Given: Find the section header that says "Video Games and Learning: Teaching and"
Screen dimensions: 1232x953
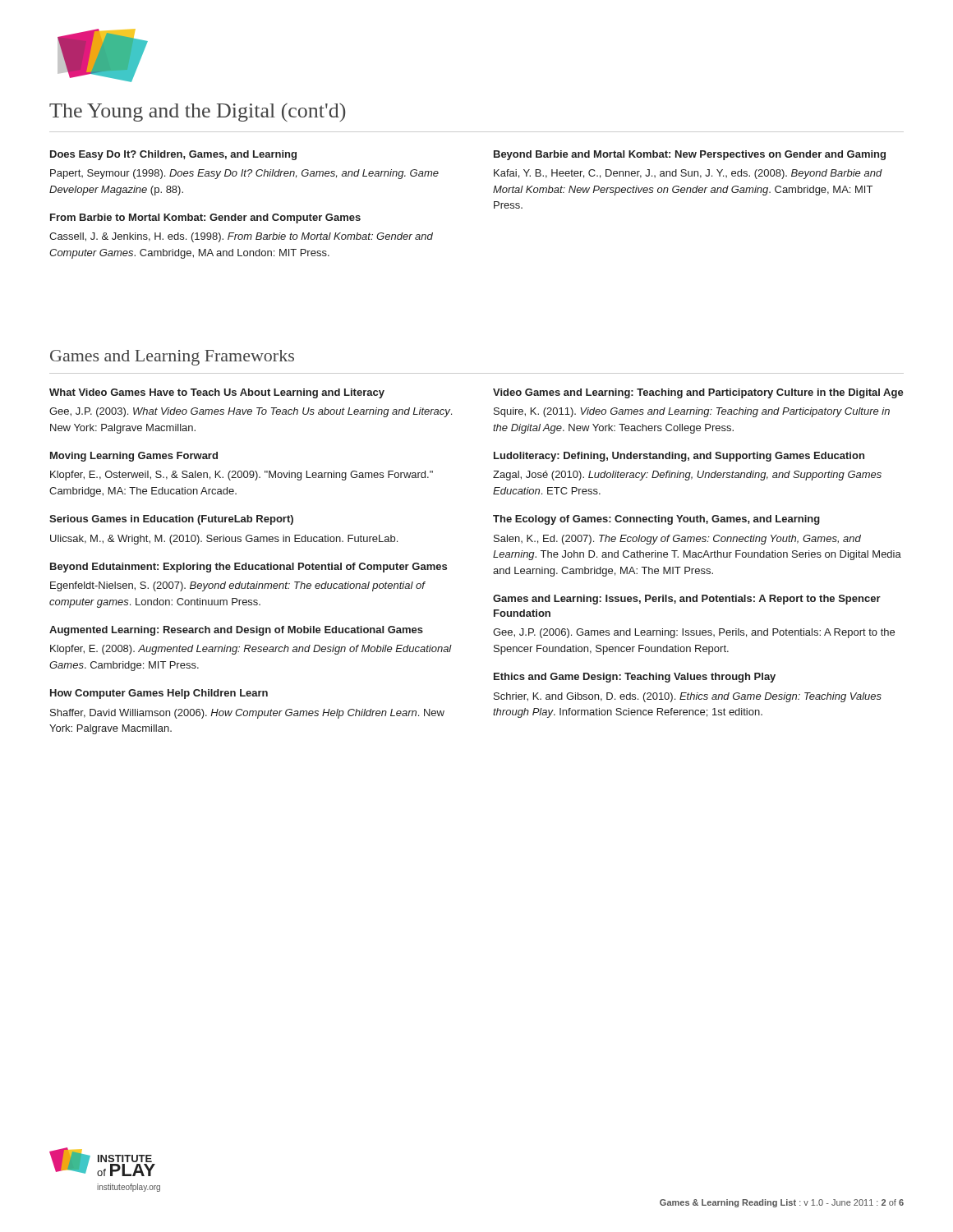Looking at the screenshot, I should point(698,392).
